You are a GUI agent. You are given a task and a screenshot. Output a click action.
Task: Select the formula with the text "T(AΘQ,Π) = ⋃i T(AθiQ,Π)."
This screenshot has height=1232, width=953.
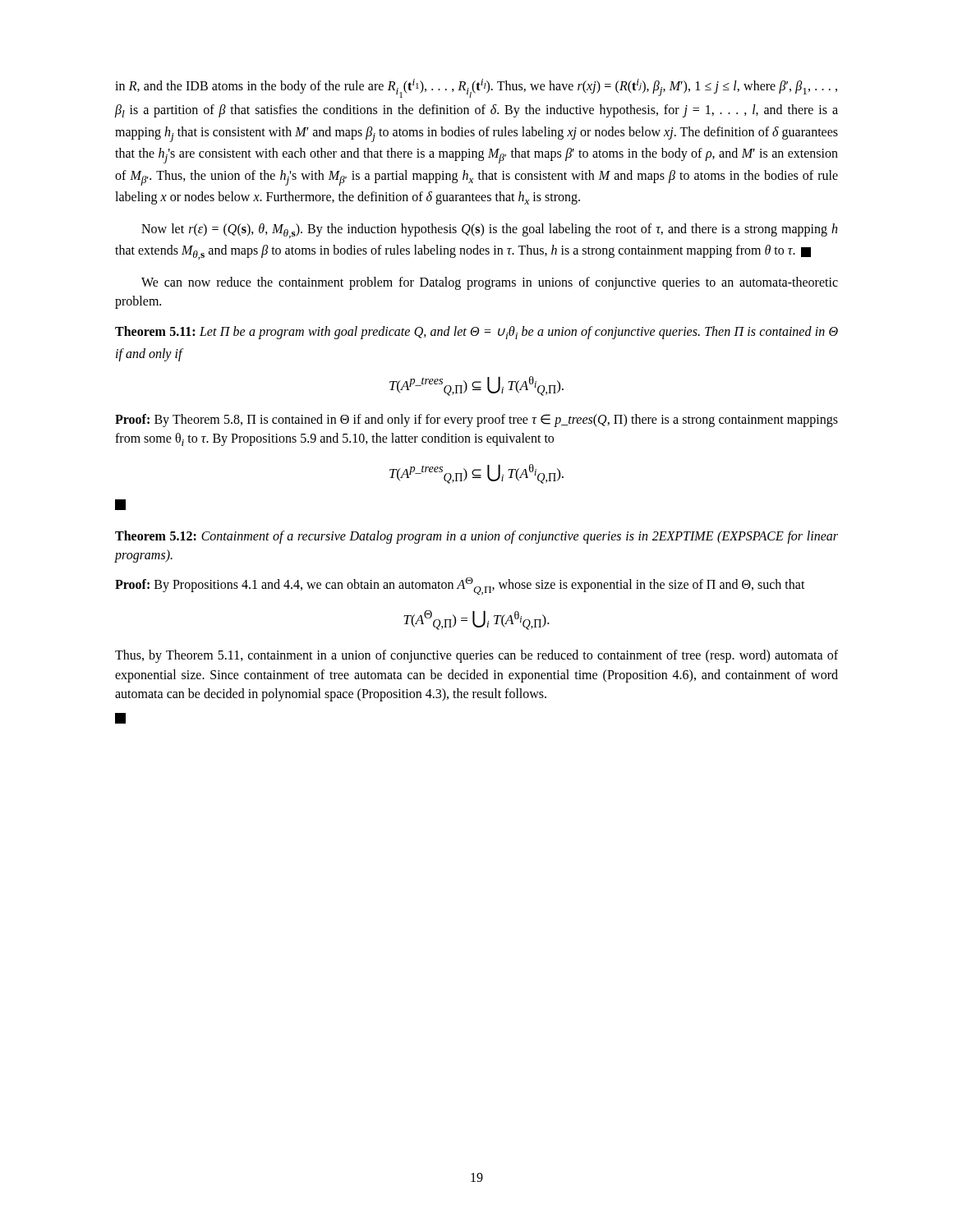pyautogui.click(x=476, y=619)
